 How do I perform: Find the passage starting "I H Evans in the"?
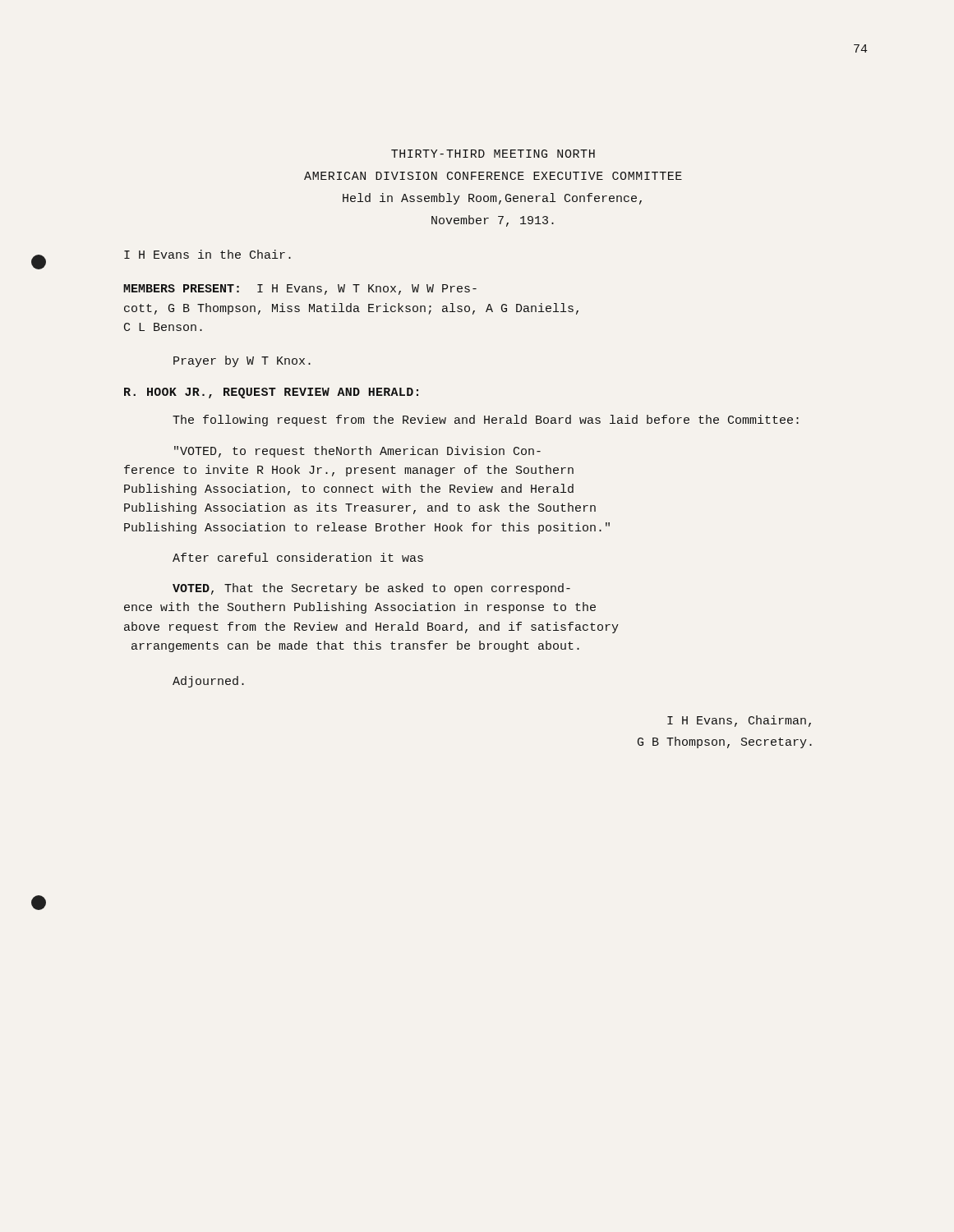(x=208, y=256)
